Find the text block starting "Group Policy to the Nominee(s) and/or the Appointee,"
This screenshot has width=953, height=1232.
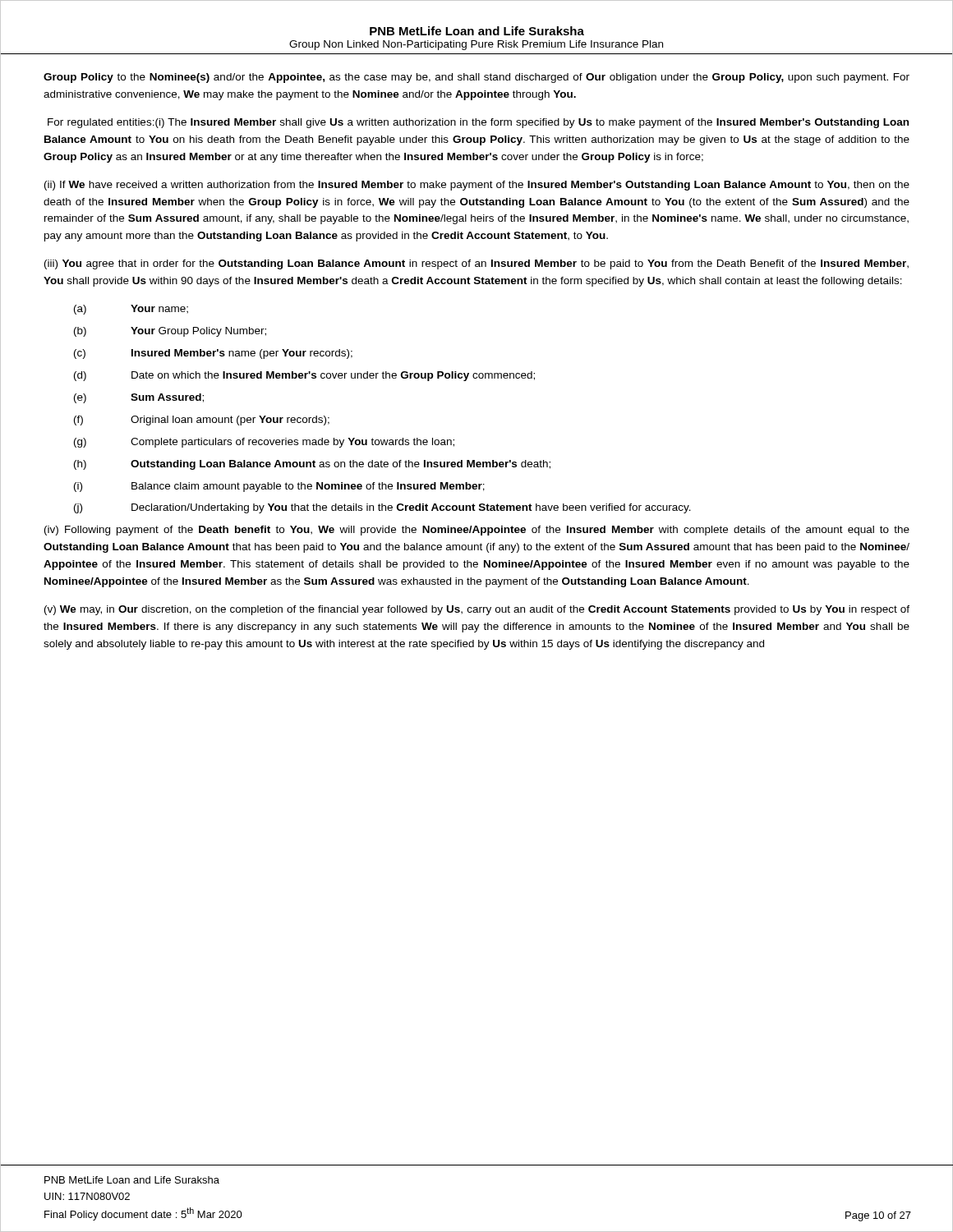476,85
